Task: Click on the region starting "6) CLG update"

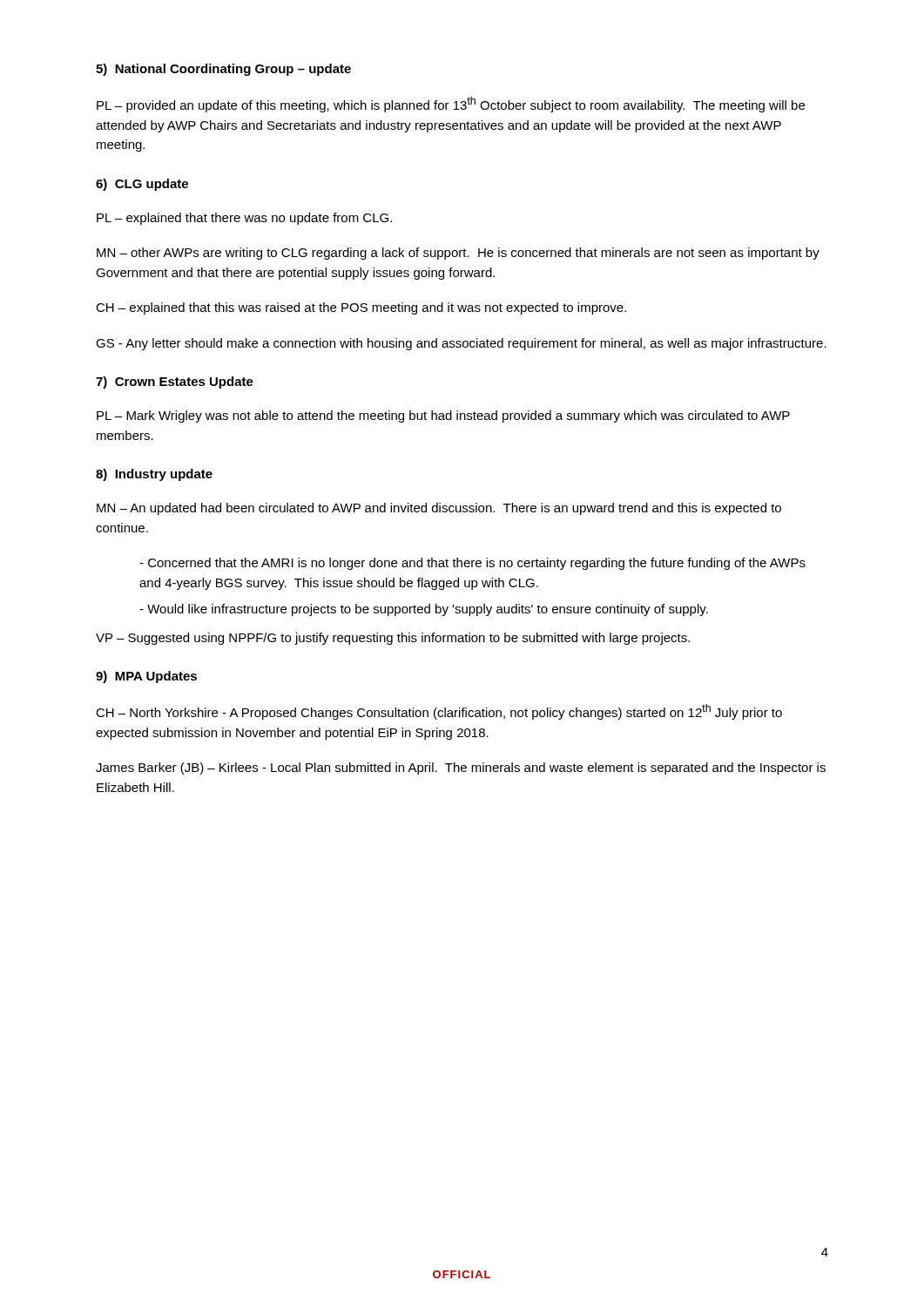Action: (142, 183)
